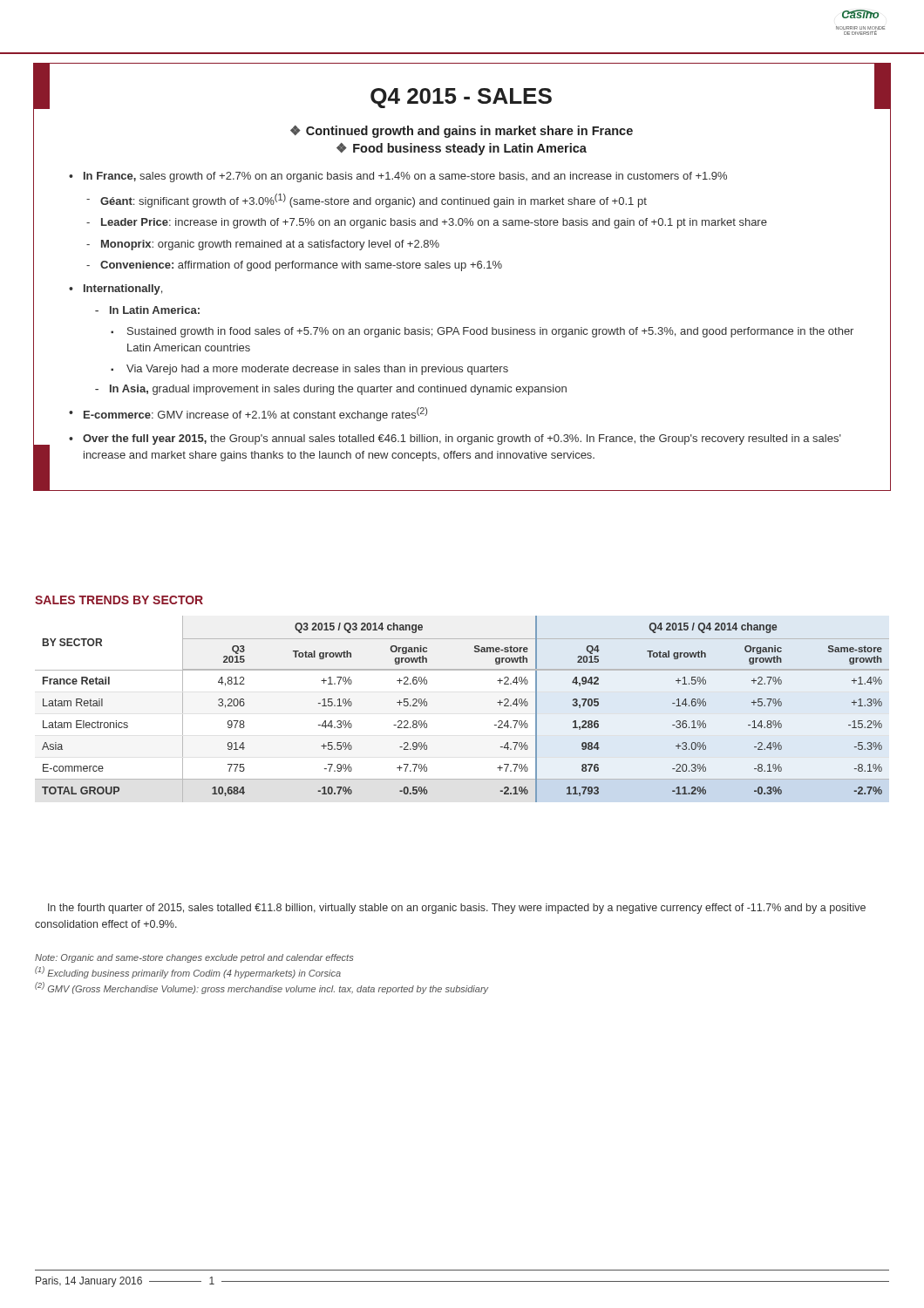Locate the table with the text "Organic growth"

tap(462, 709)
